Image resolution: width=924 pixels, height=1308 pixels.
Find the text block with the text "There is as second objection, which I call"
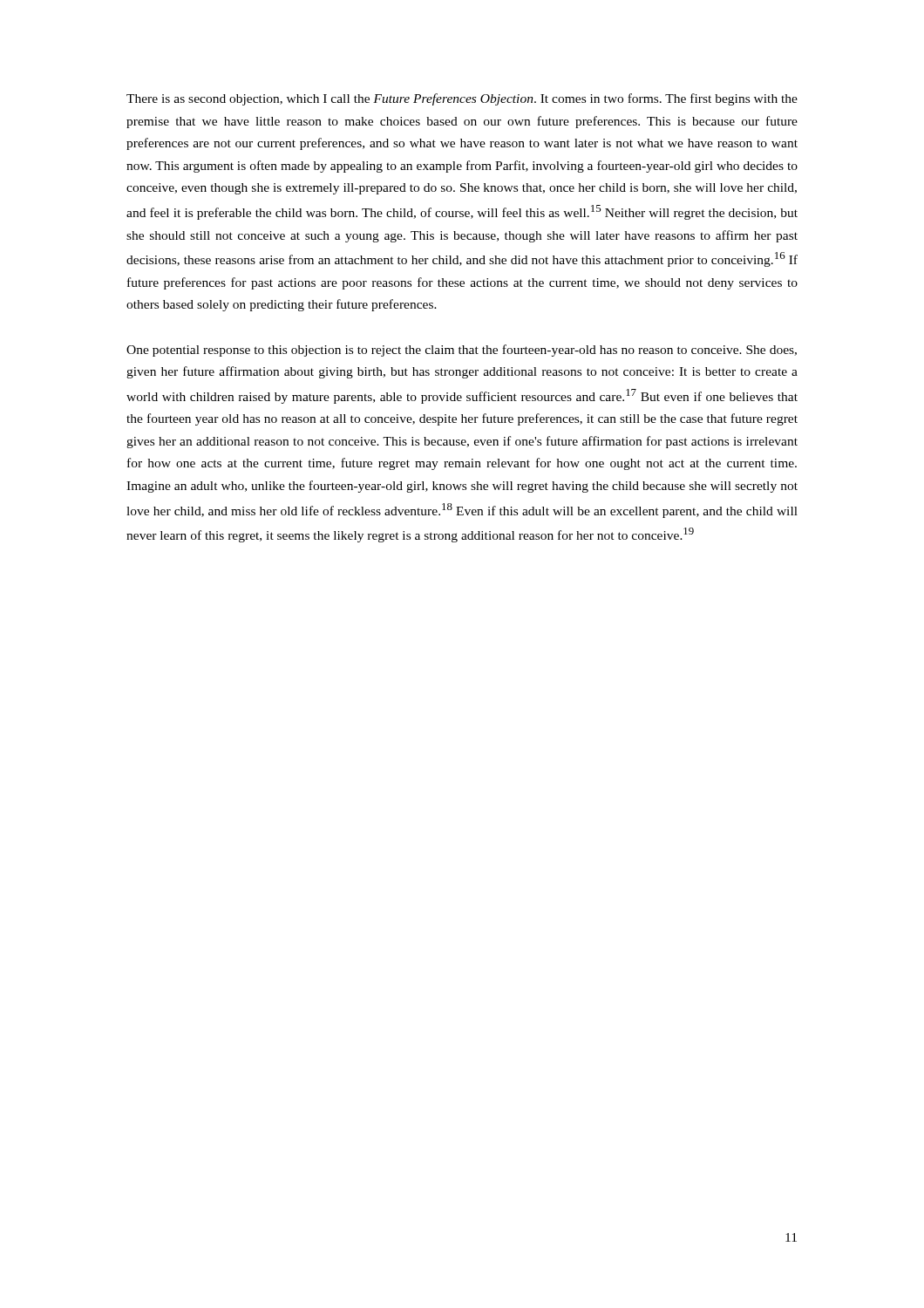tap(462, 201)
